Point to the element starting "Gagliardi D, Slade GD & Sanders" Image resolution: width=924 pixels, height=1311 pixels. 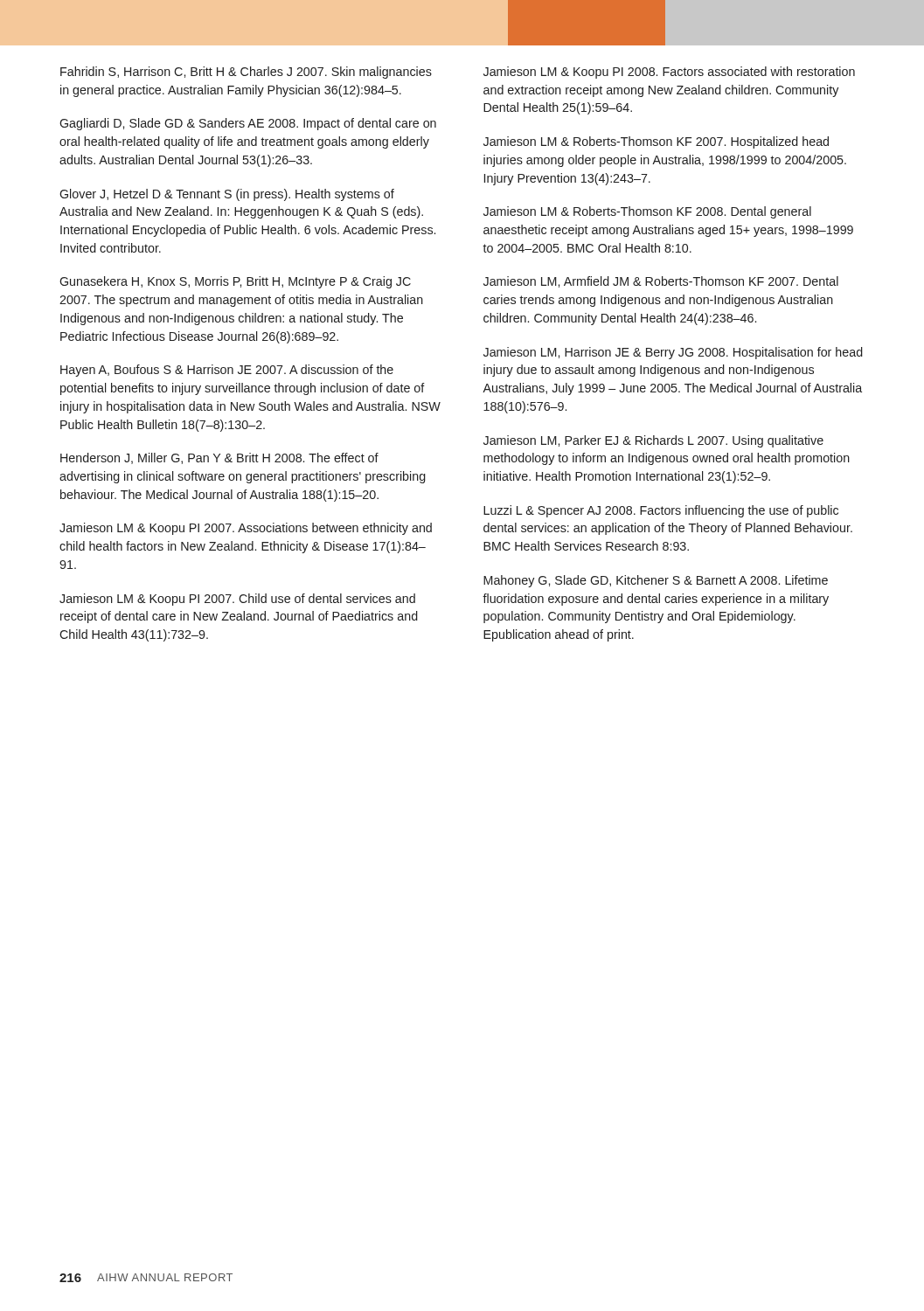(248, 142)
